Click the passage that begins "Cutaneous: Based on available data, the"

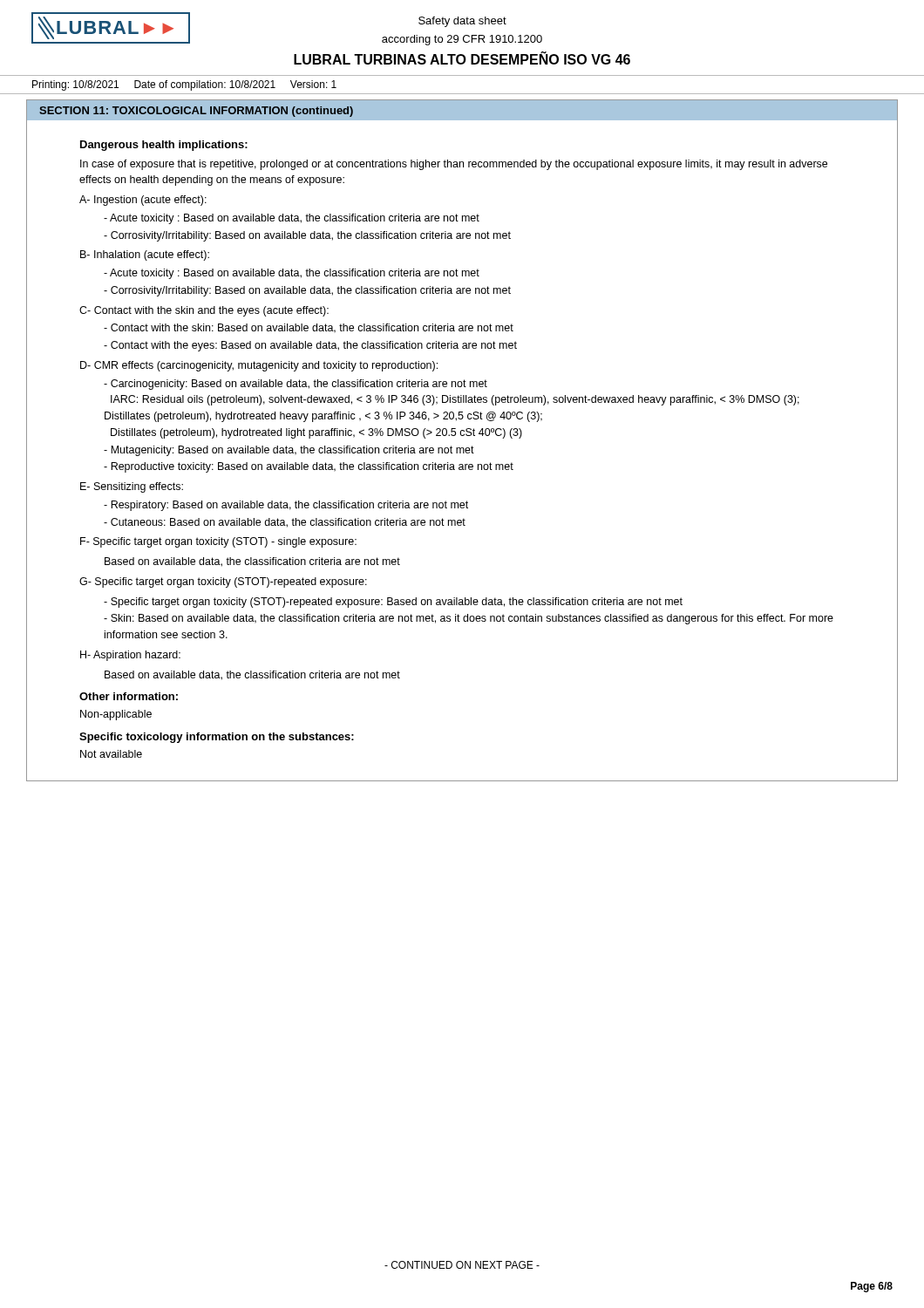pyautogui.click(x=285, y=522)
